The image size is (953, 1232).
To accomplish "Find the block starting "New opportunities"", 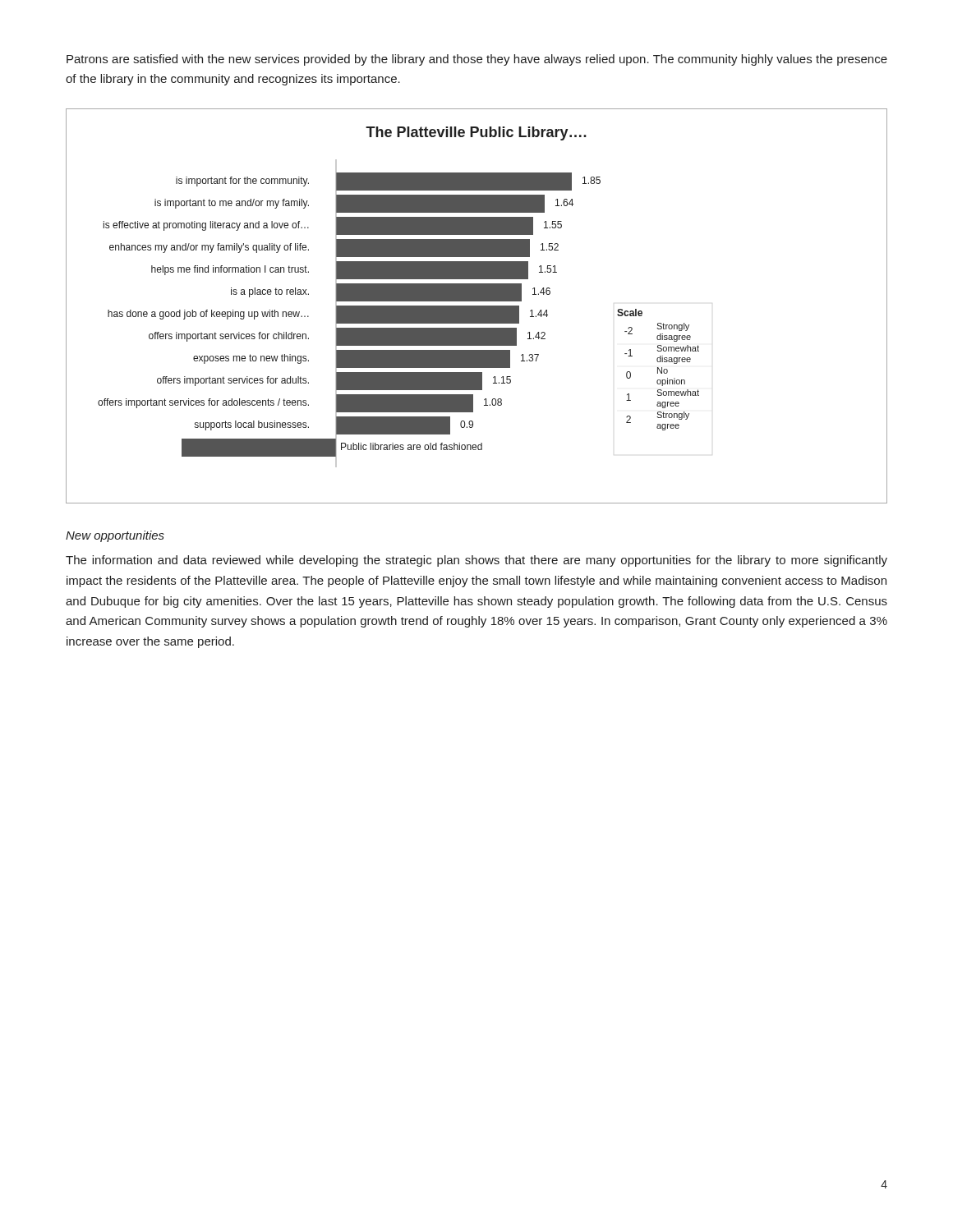I will (x=115, y=535).
